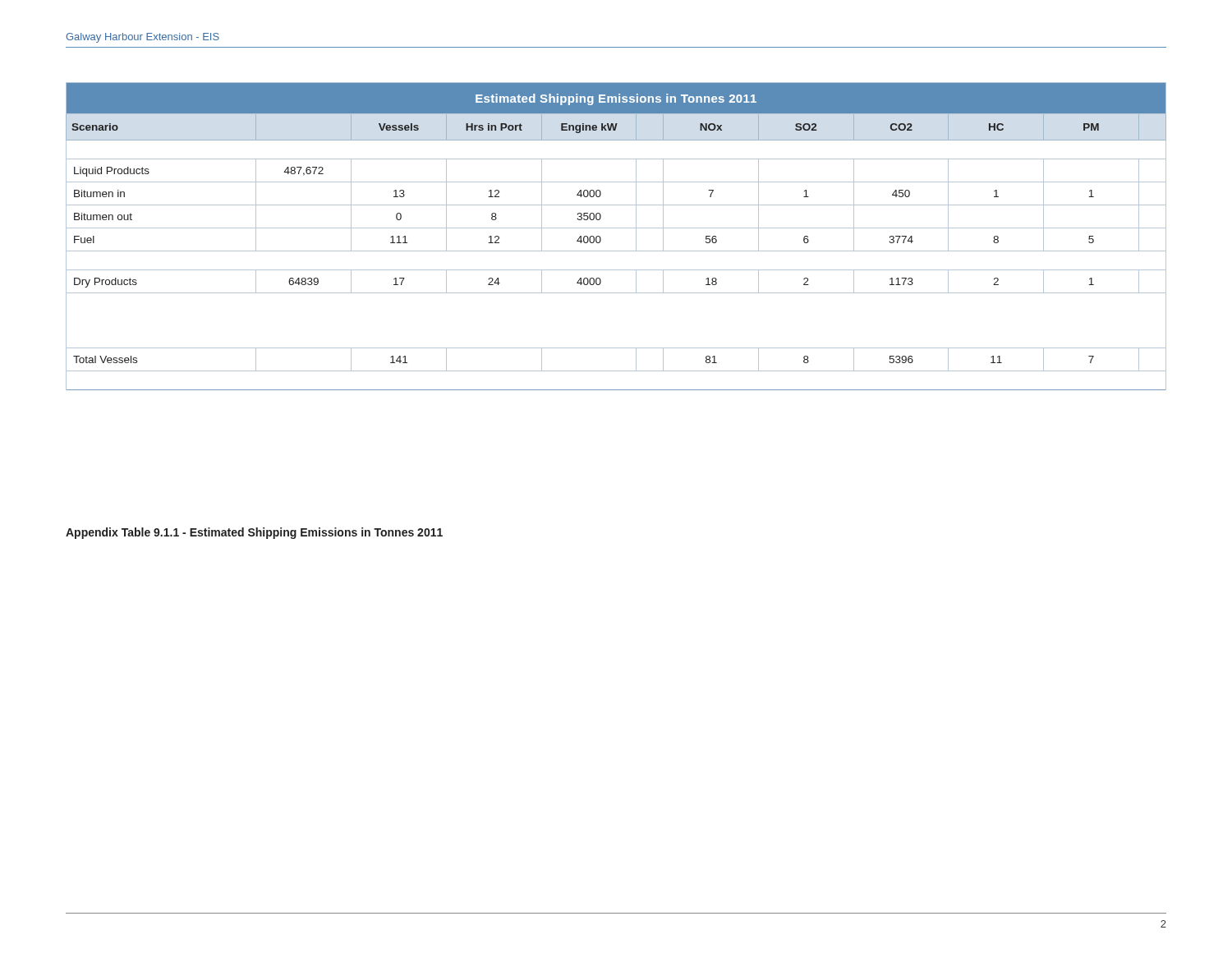Select the text block starting "Appendix Table 9.1.1 - Estimated Shipping Emissions"
Screen dimensions: 953x1232
254,532
